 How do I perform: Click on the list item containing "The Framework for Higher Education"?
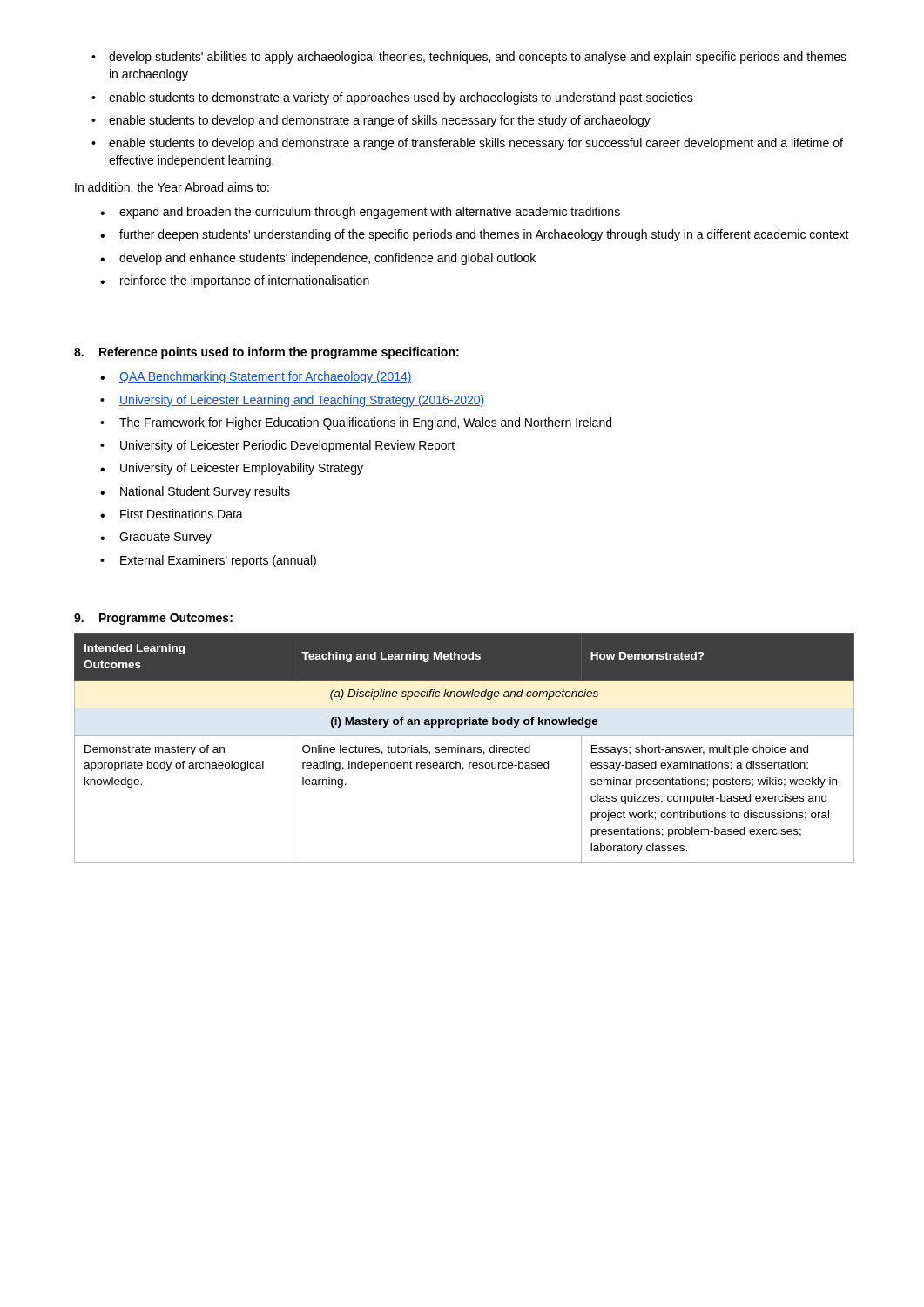click(x=366, y=422)
